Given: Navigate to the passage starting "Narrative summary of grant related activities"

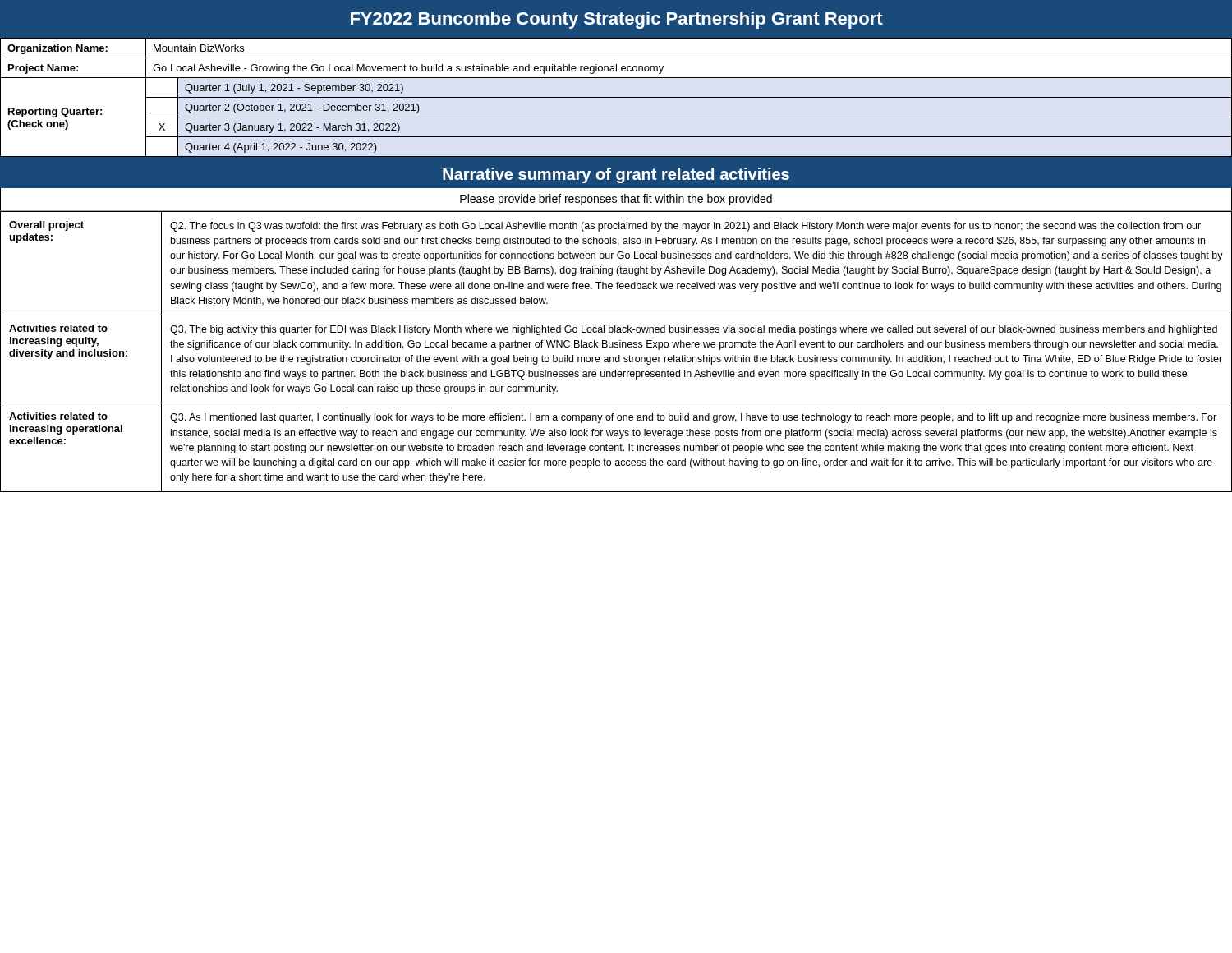Looking at the screenshot, I should click(x=616, y=174).
